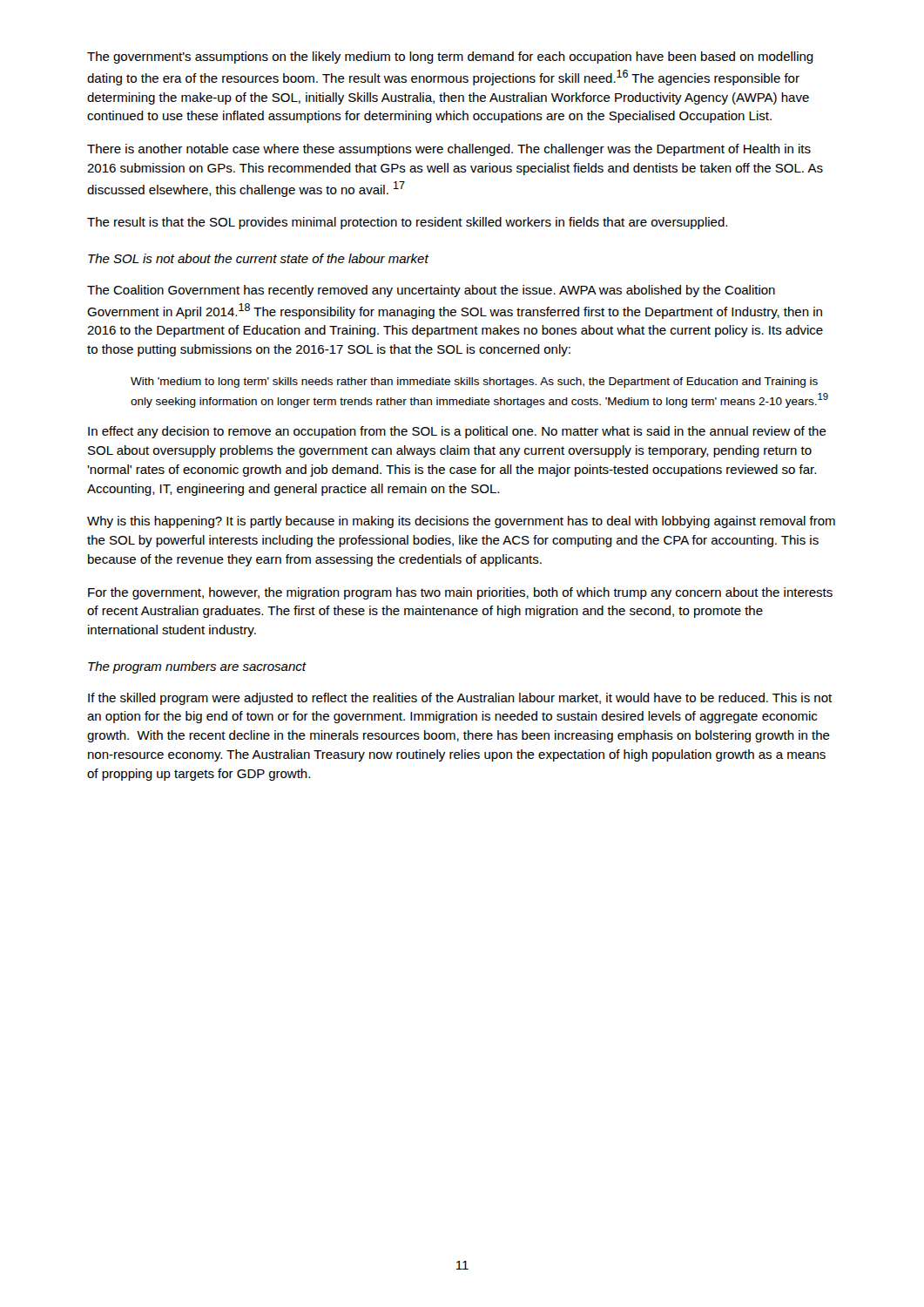Locate the text starting "With 'medium to long term' skills needs"
Viewport: 924px width, 1307px height.
[479, 391]
